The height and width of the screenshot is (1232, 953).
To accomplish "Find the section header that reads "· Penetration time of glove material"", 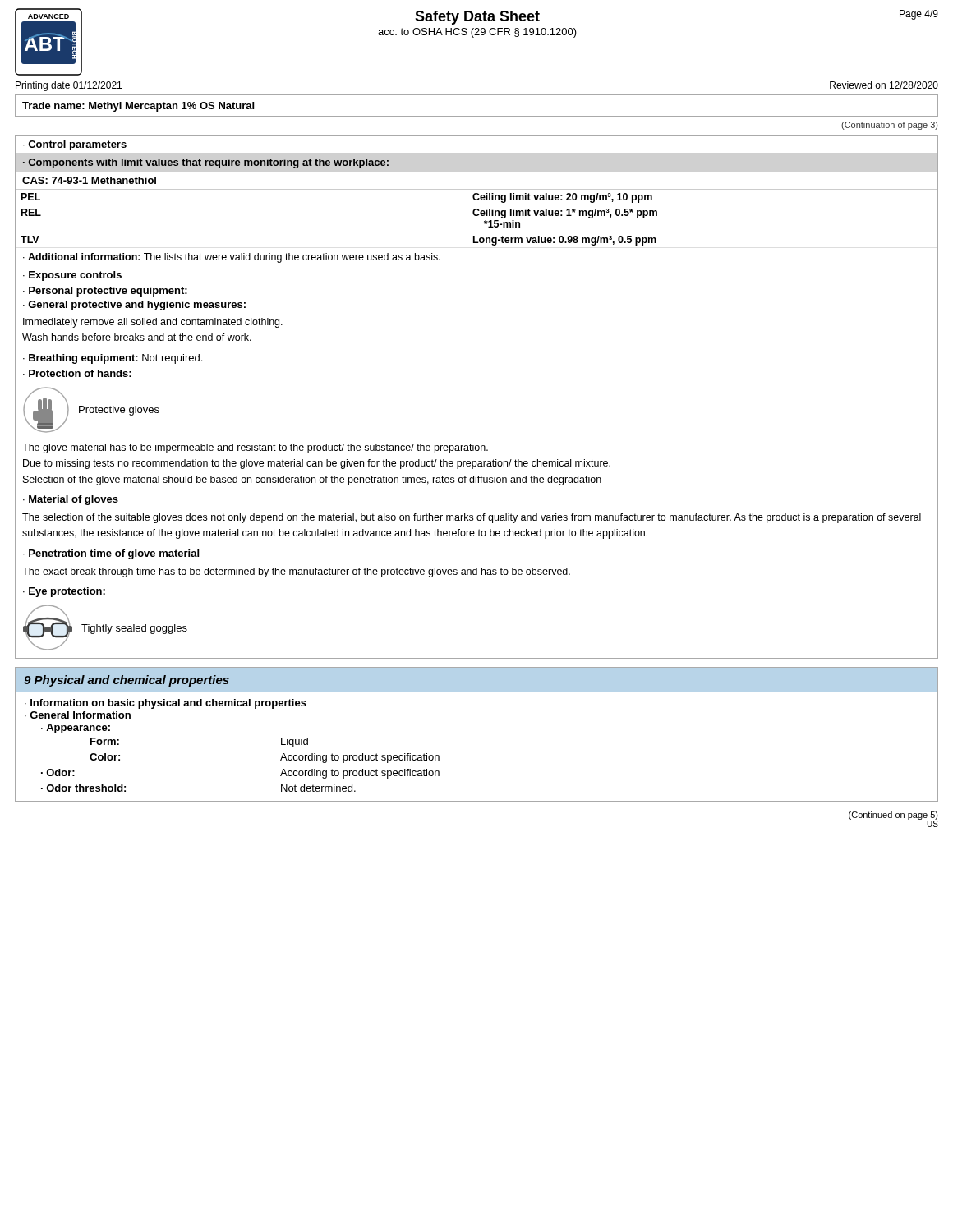I will point(111,553).
